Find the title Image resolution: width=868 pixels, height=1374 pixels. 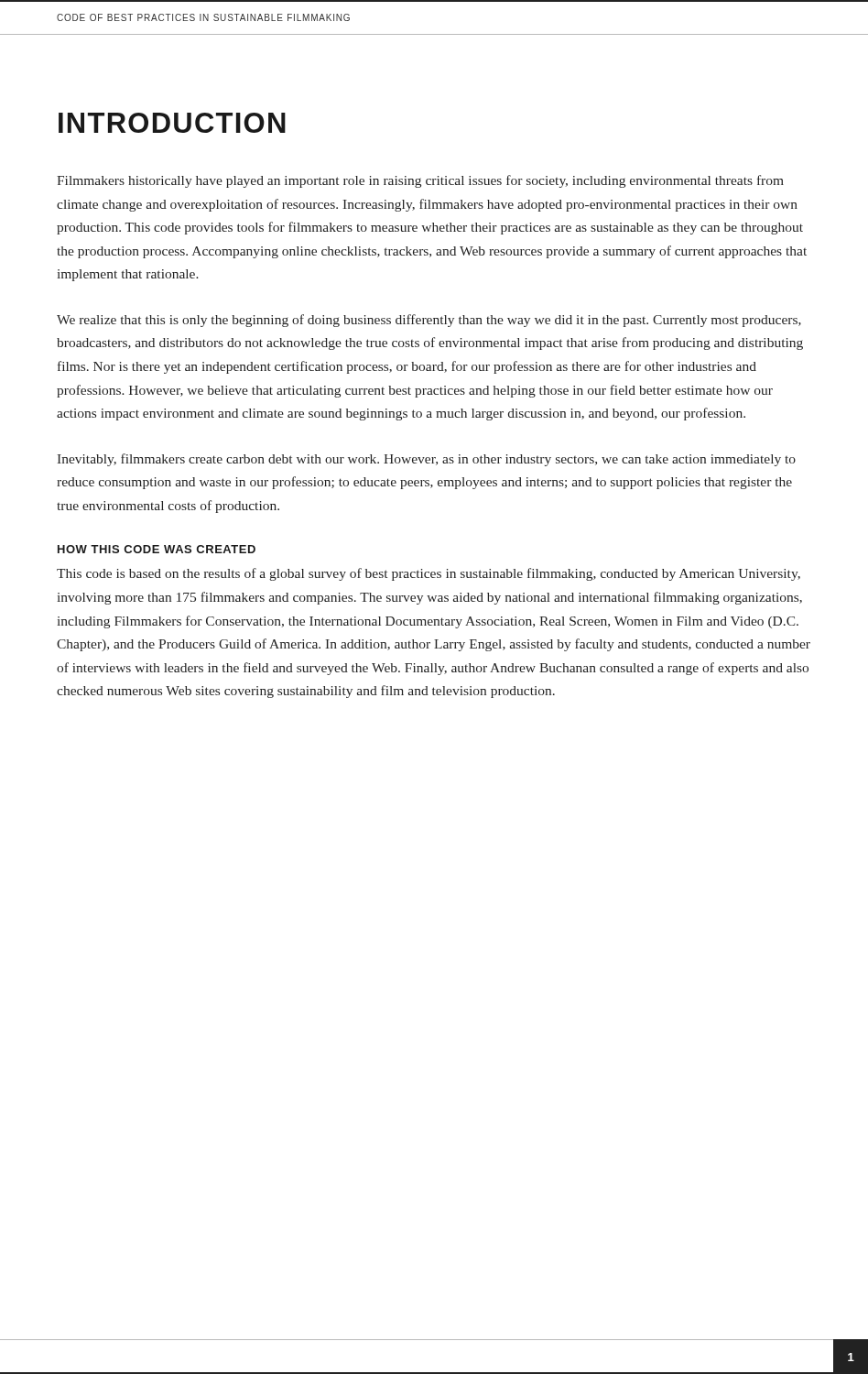click(172, 124)
